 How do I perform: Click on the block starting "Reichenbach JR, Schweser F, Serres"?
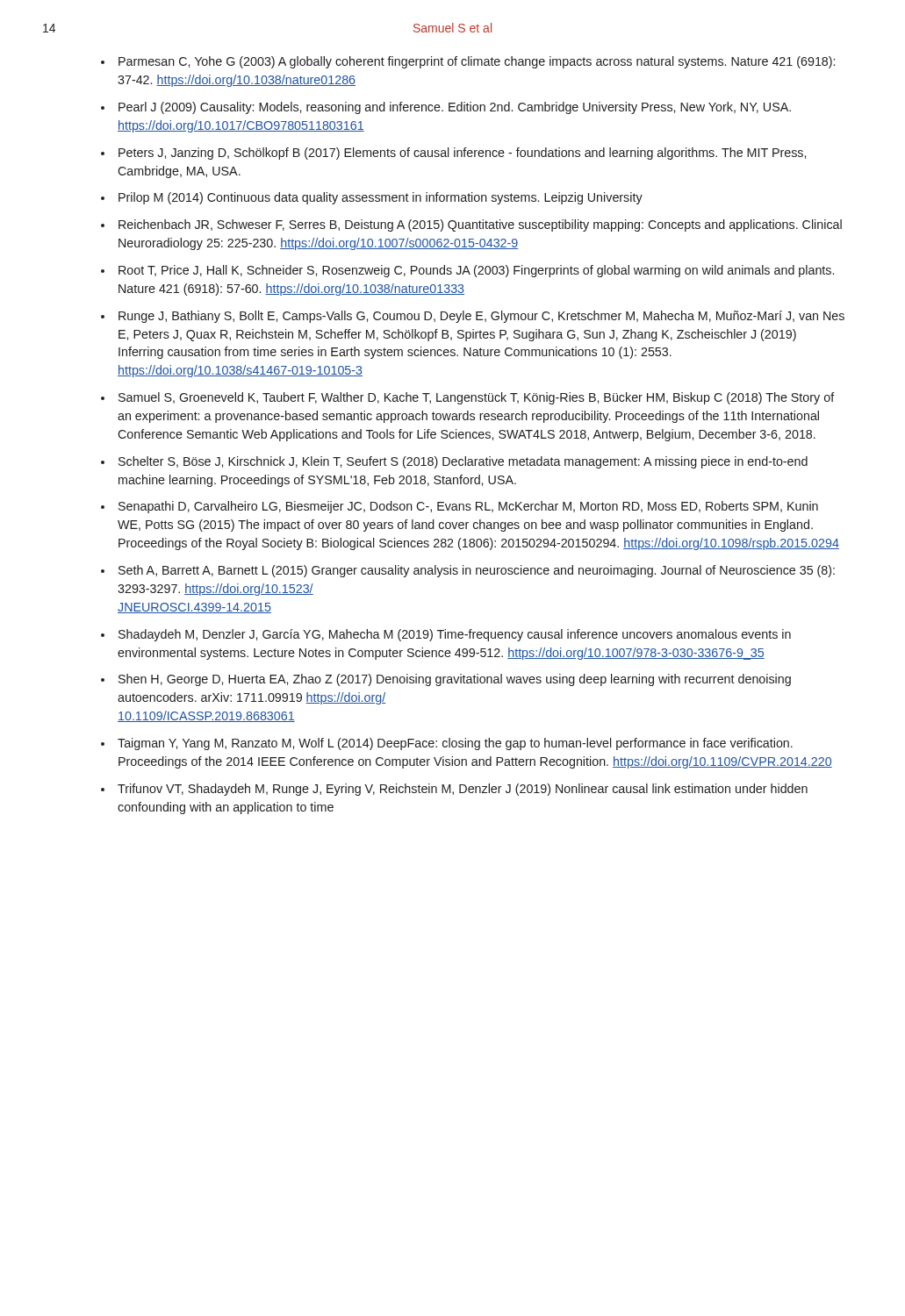pos(480,234)
